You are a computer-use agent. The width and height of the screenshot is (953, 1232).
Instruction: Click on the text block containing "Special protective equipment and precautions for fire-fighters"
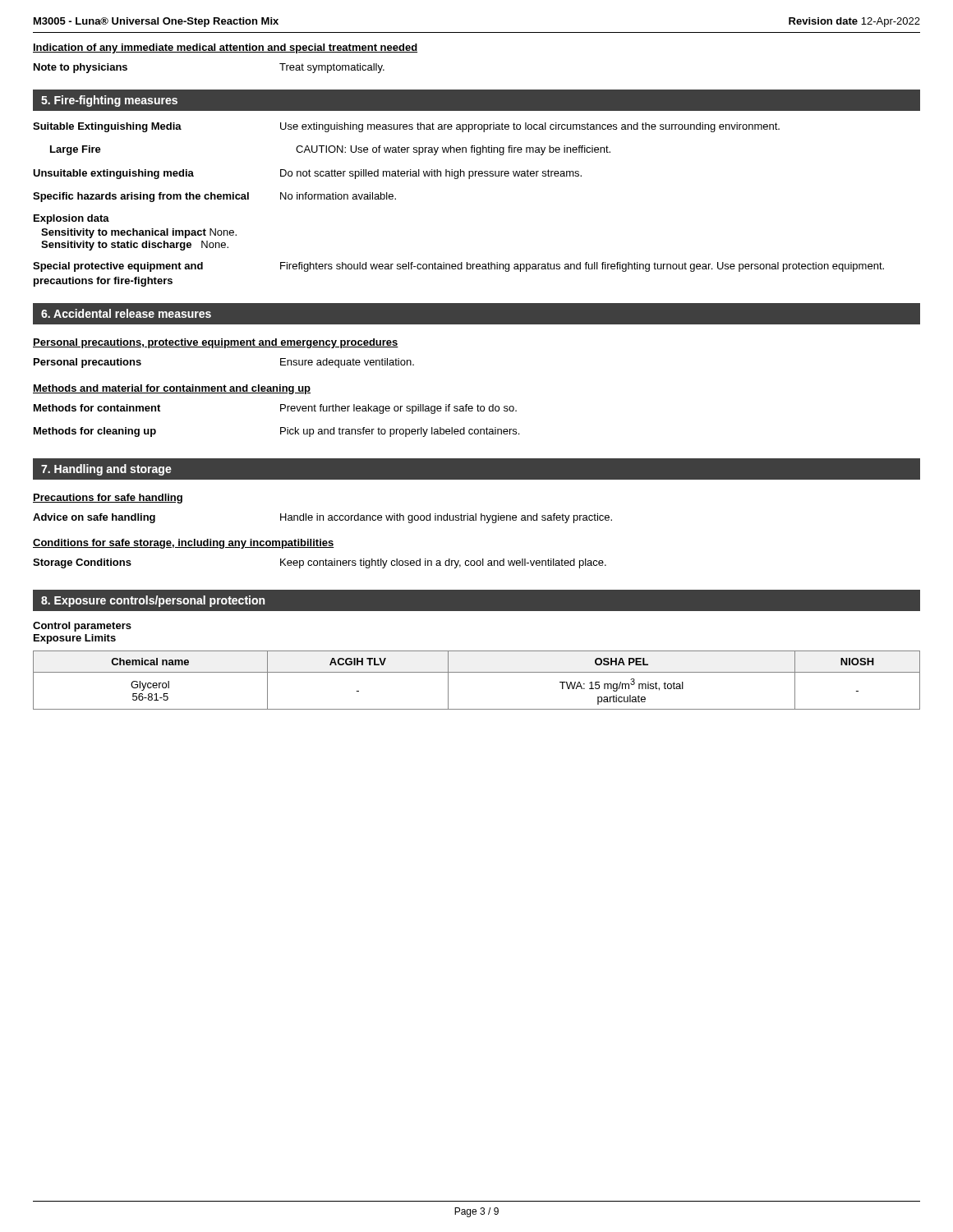pos(476,274)
